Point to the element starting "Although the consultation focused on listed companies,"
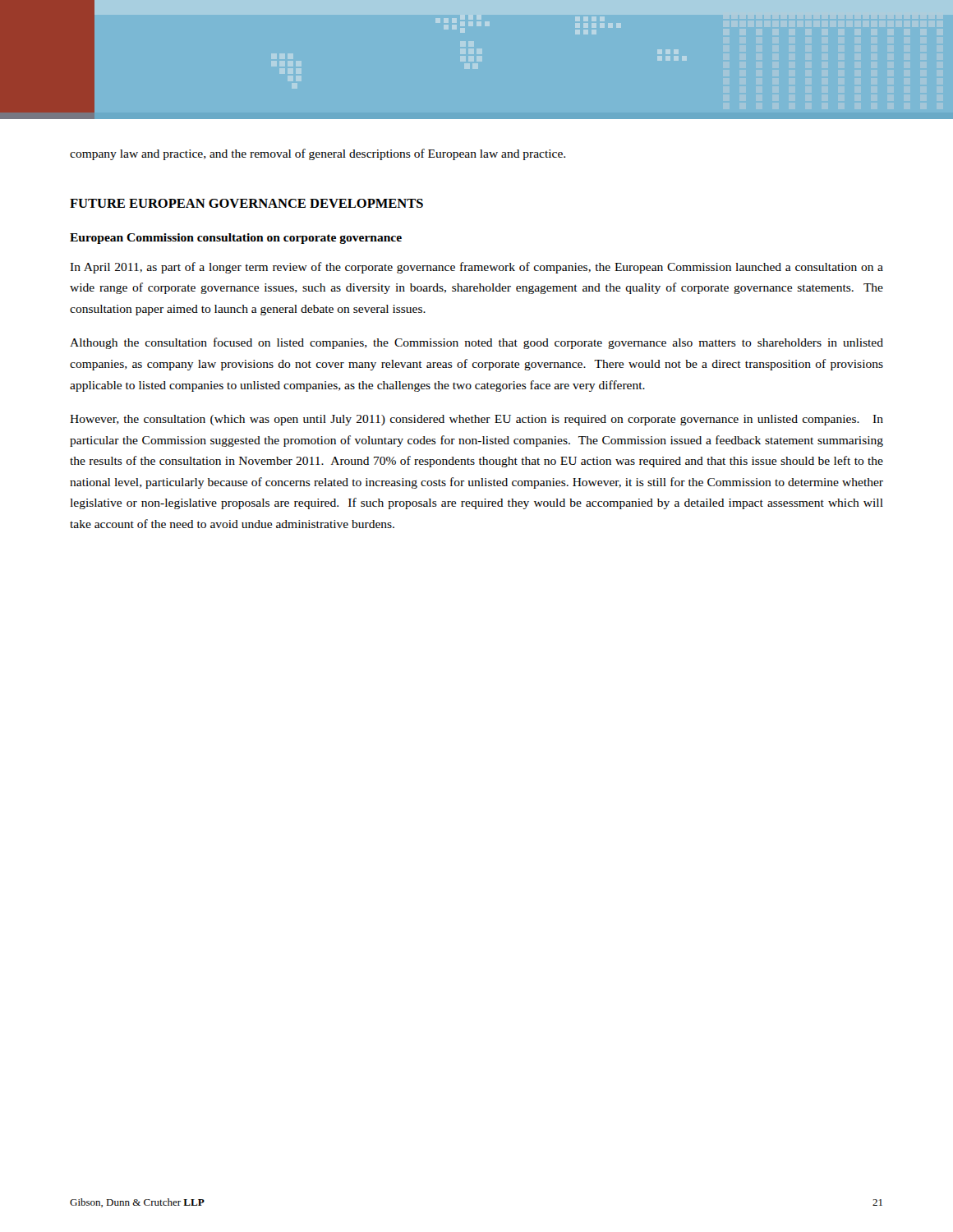Screen dimensions: 1232x953 [476, 363]
